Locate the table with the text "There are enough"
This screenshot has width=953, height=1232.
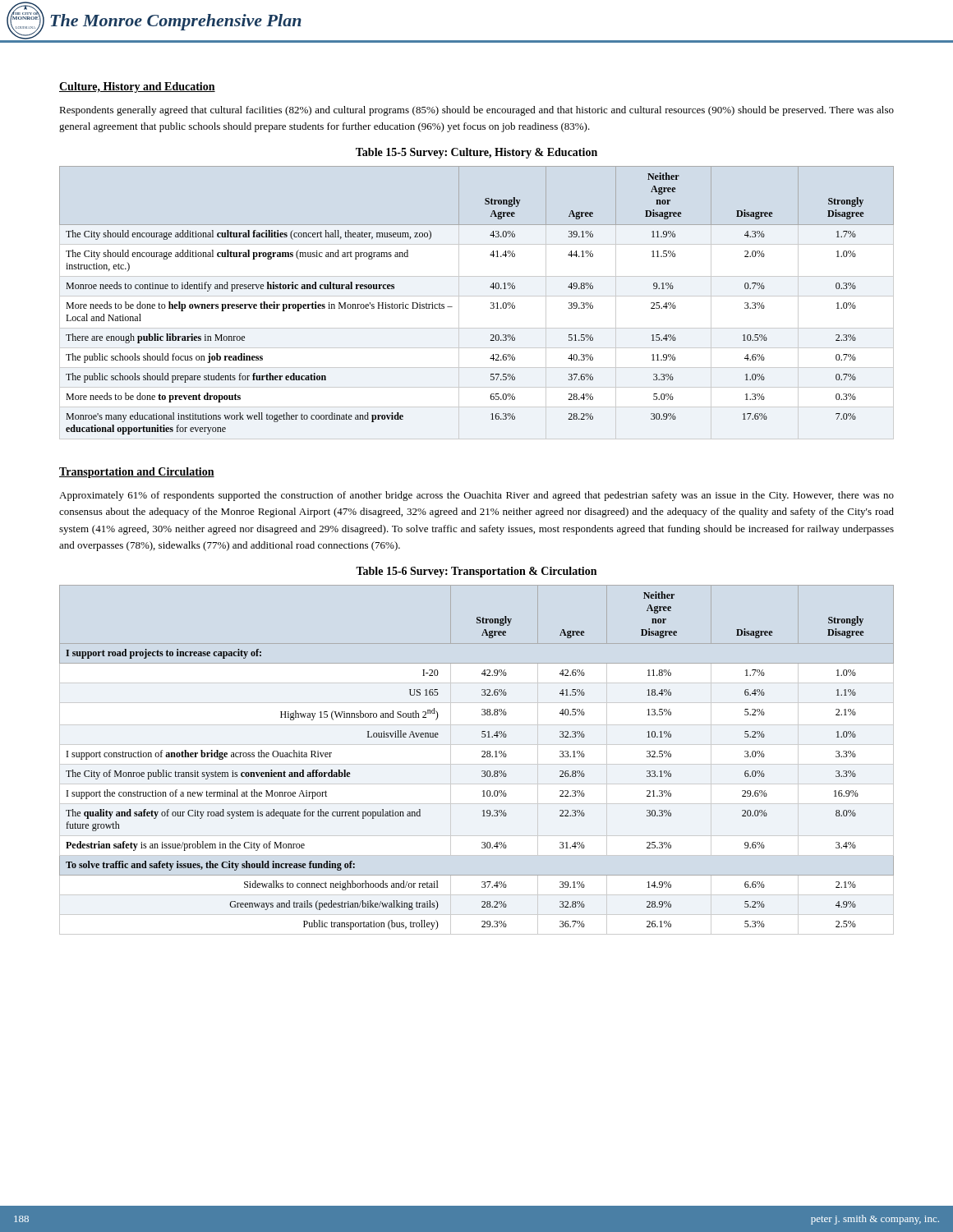[476, 303]
